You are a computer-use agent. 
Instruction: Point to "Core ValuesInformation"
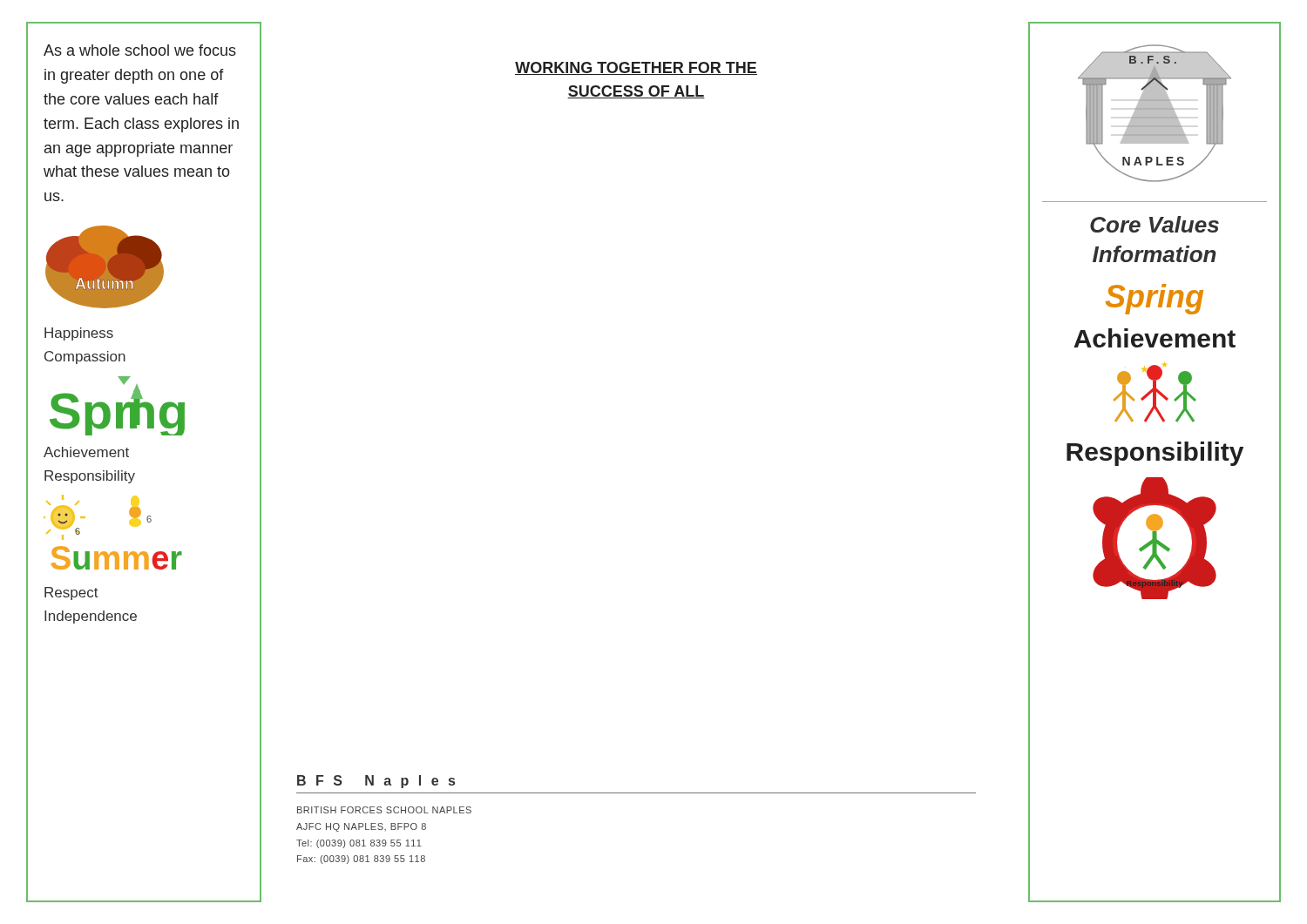click(x=1155, y=239)
